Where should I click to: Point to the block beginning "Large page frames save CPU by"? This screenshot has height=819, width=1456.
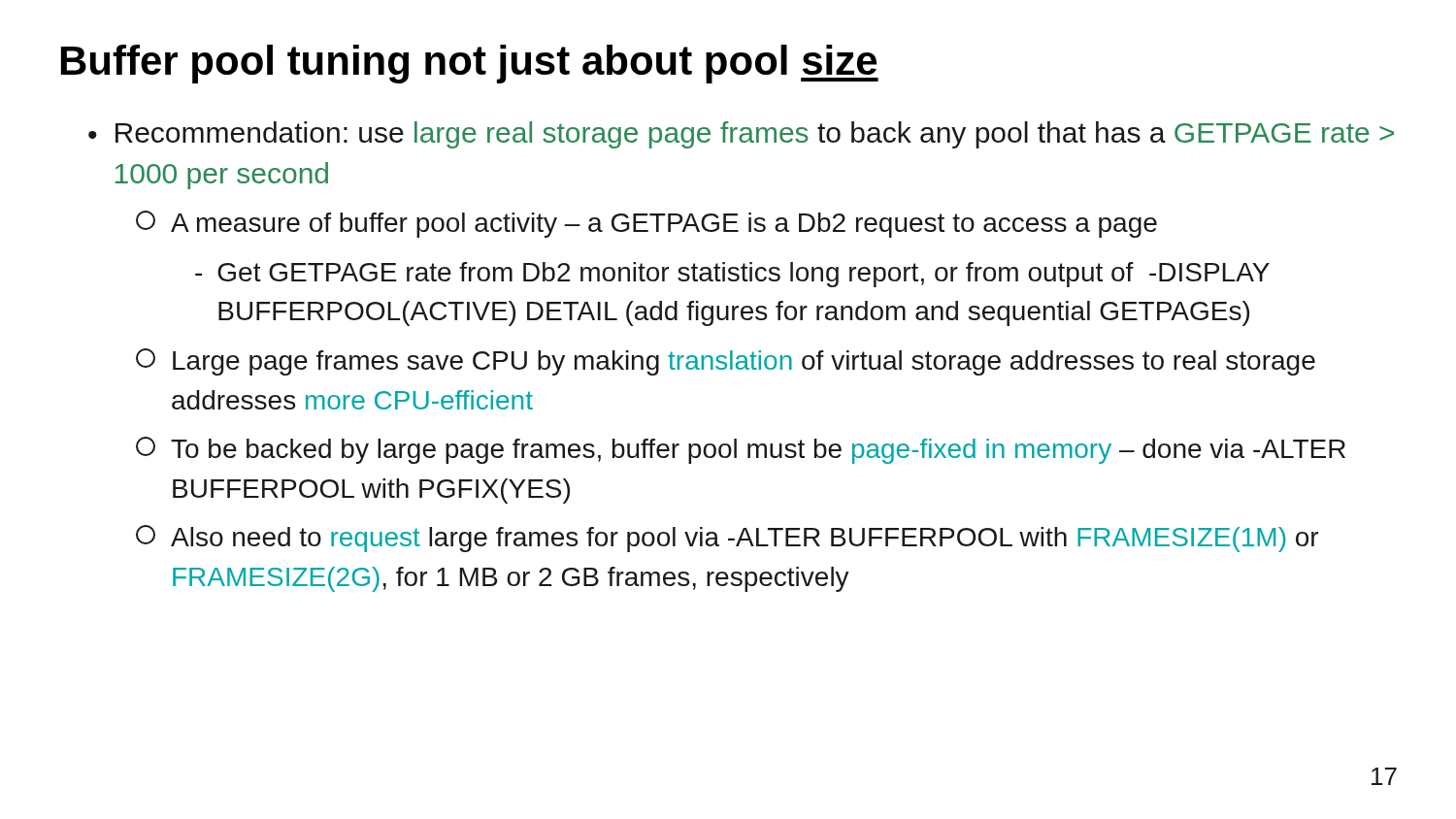pos(767,381)
